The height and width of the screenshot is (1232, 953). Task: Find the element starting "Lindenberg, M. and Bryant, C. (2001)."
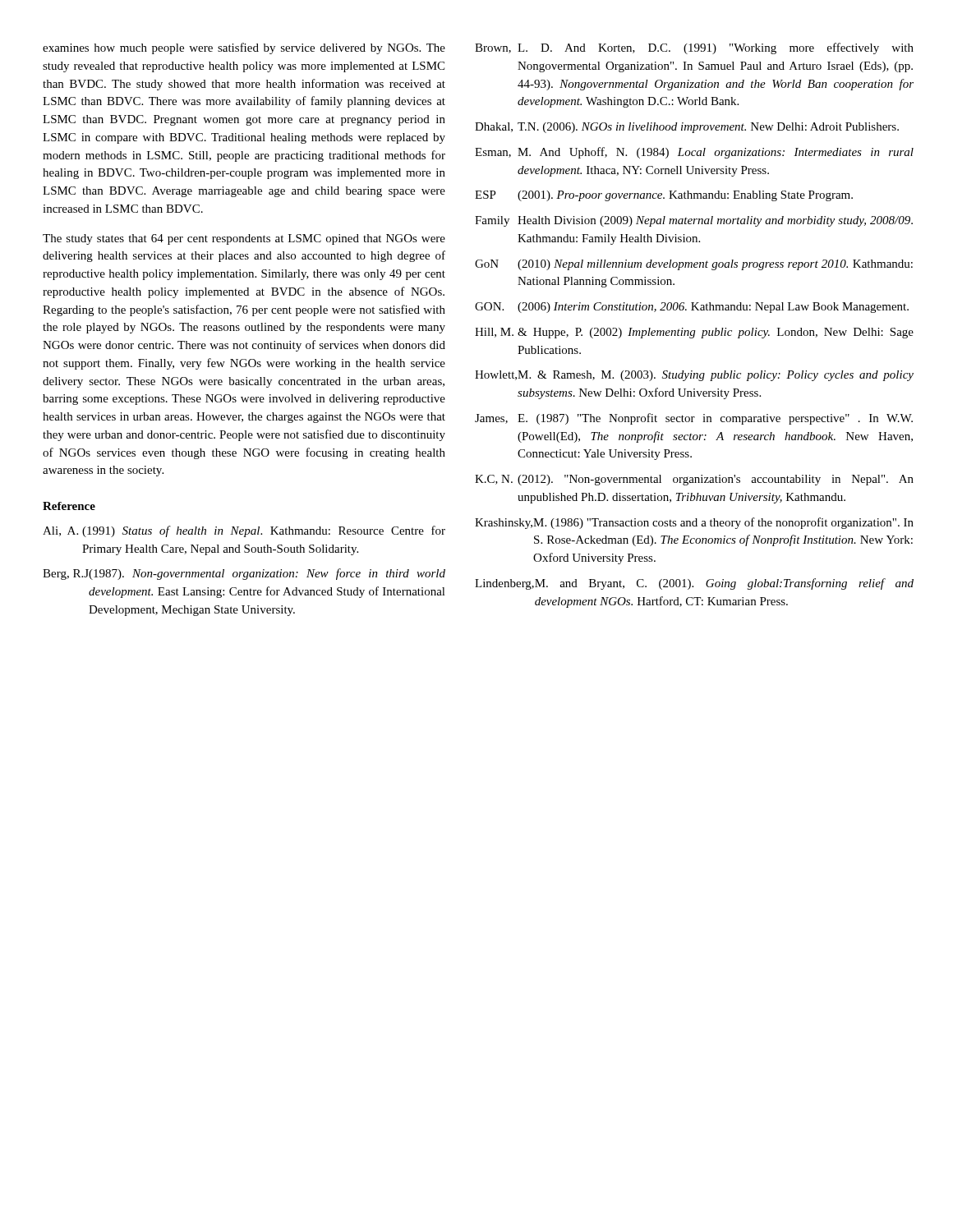click(x=694, y=593)
